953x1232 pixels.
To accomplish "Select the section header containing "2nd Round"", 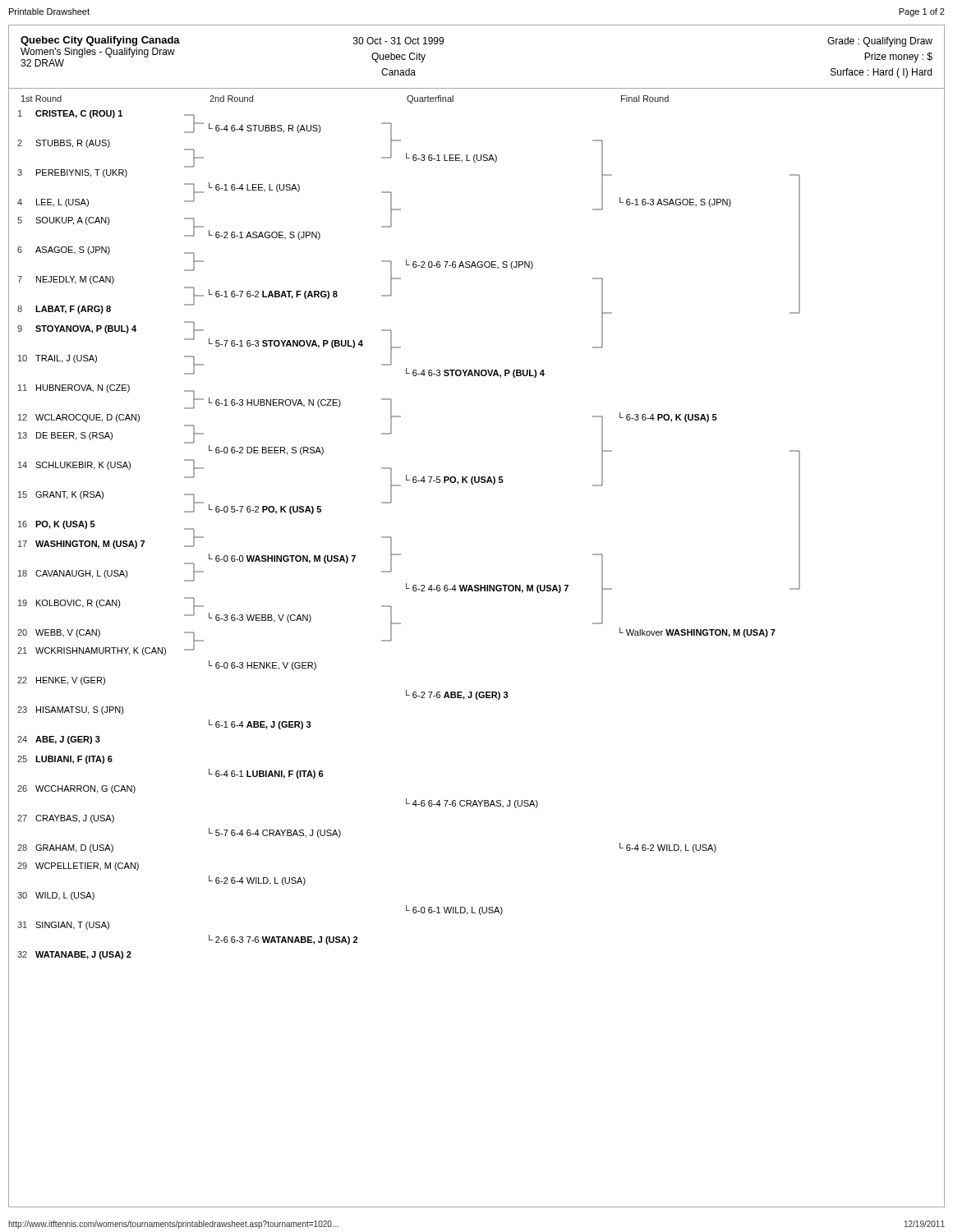I will (232, 98).
